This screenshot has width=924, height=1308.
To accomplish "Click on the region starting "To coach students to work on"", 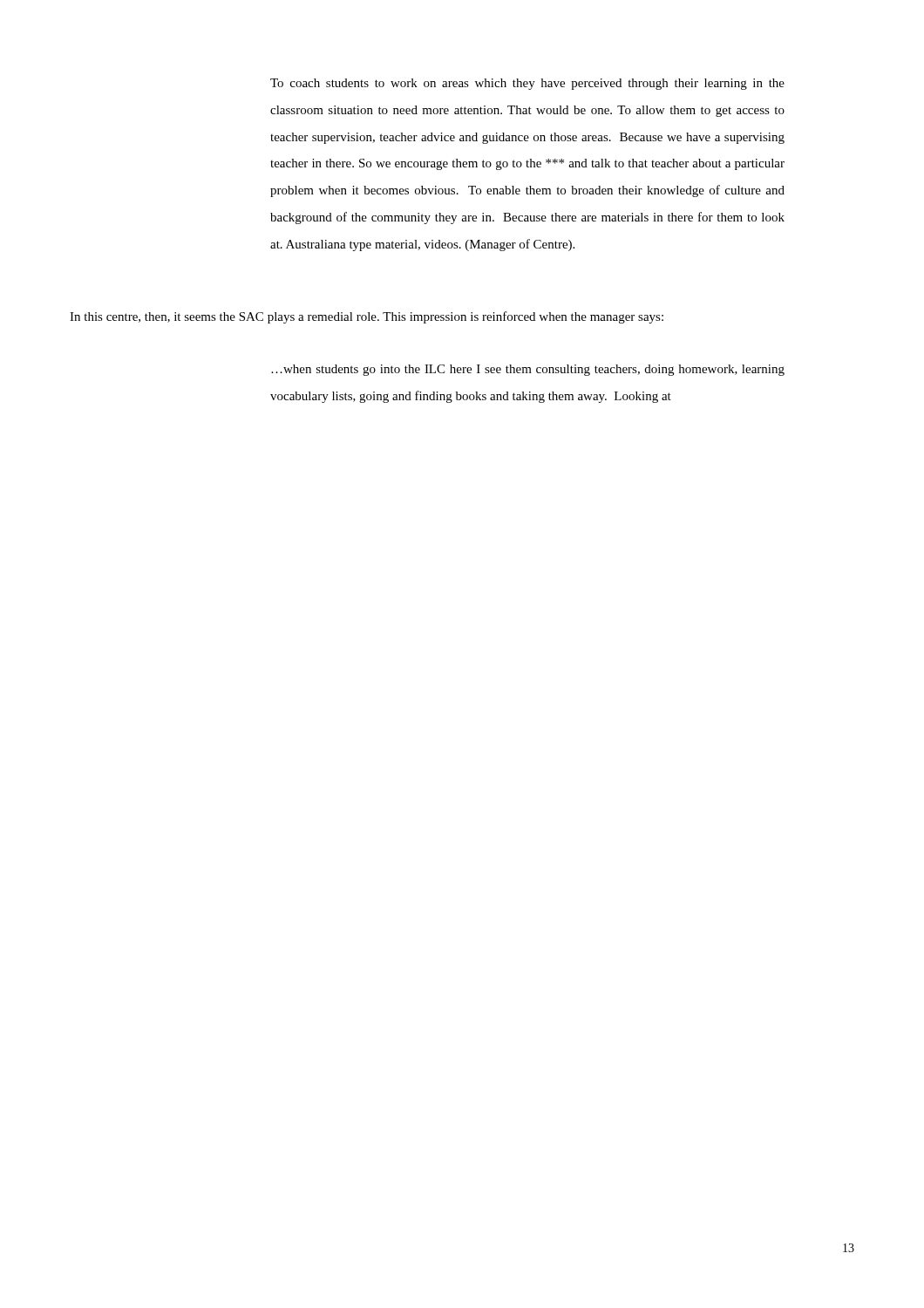I will point(527,163).
